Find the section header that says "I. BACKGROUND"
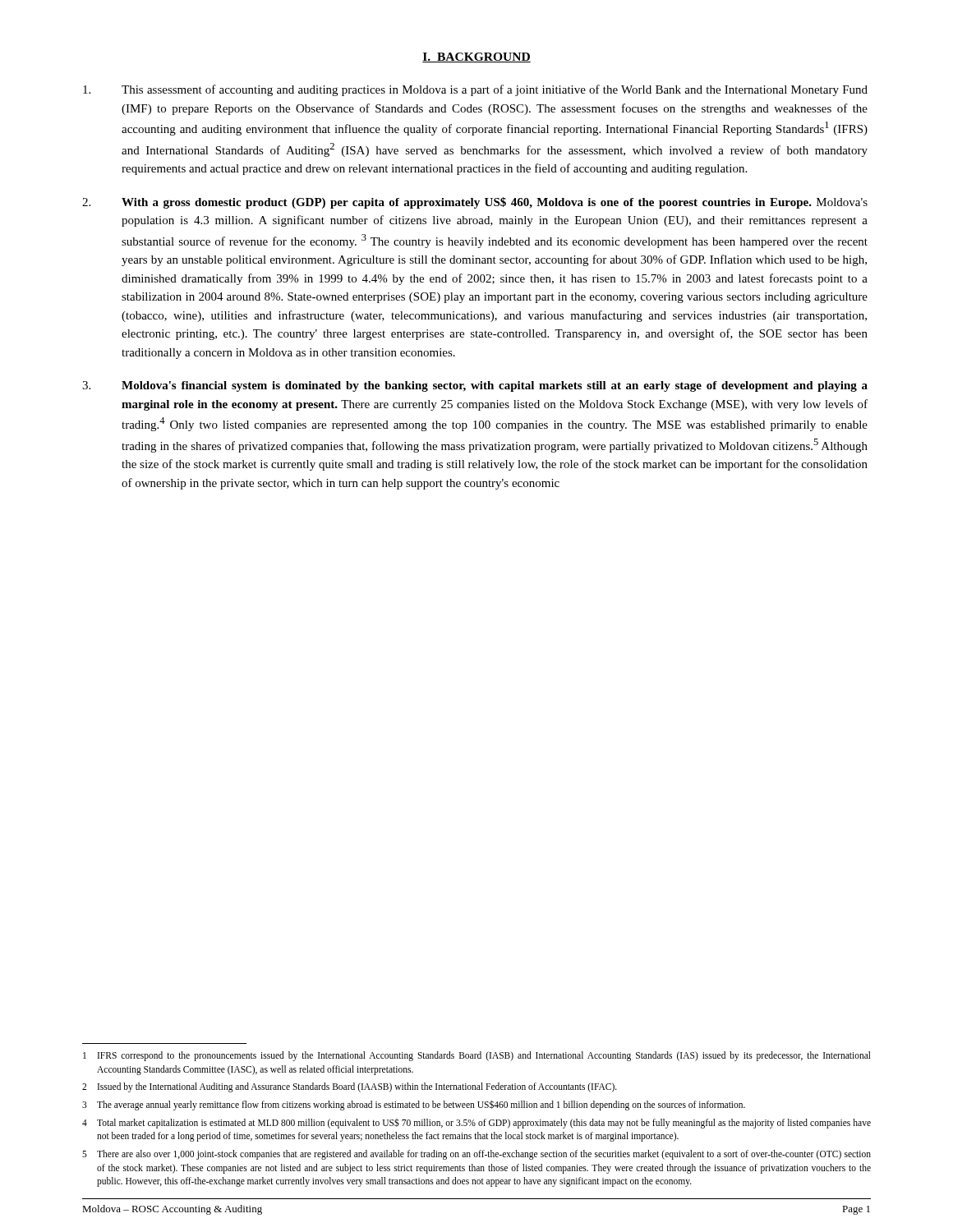The height and width of the screenshot is (1232, 953). [476, 56]
